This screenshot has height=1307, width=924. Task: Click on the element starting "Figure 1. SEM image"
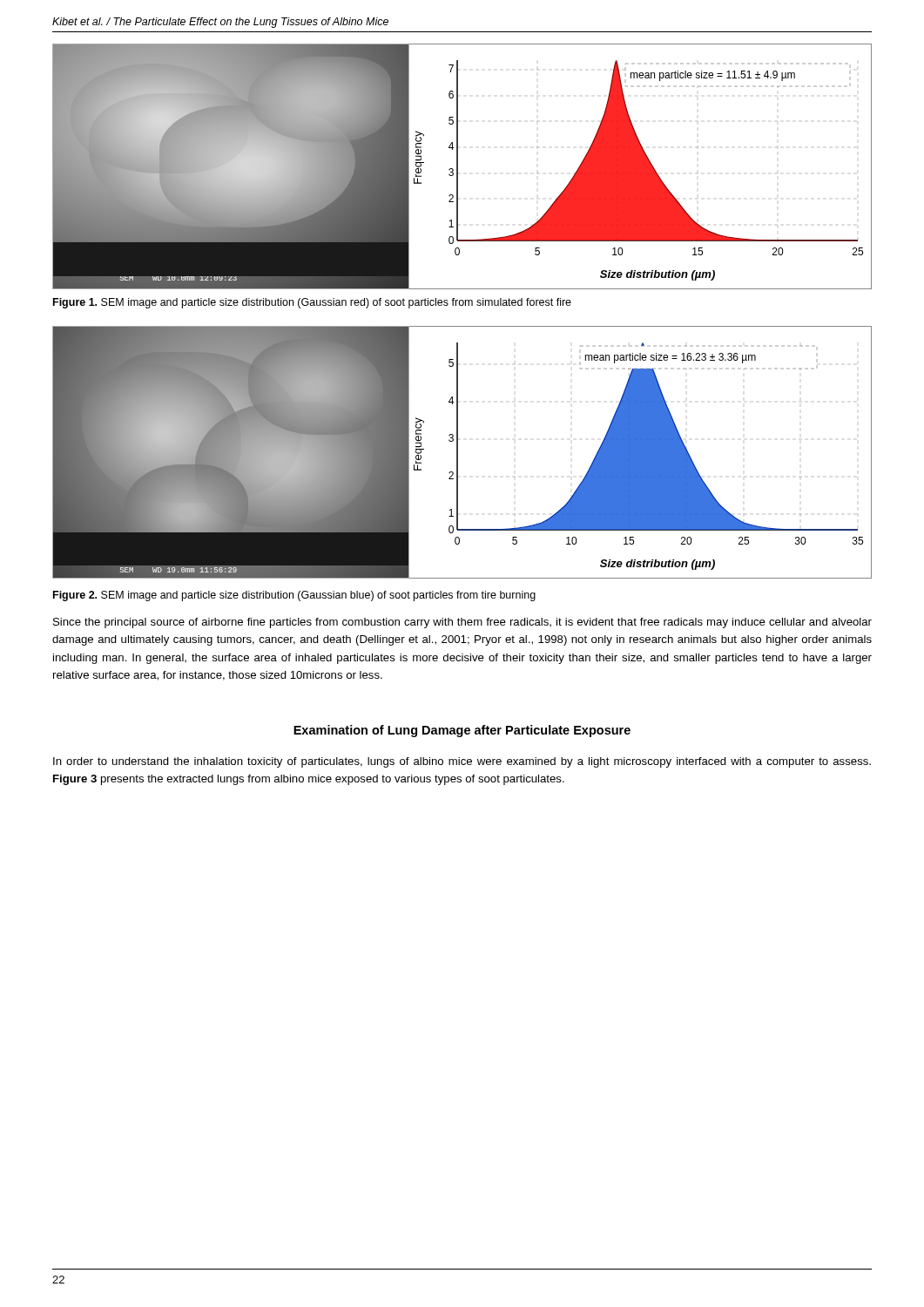click(x=312, y=302)
